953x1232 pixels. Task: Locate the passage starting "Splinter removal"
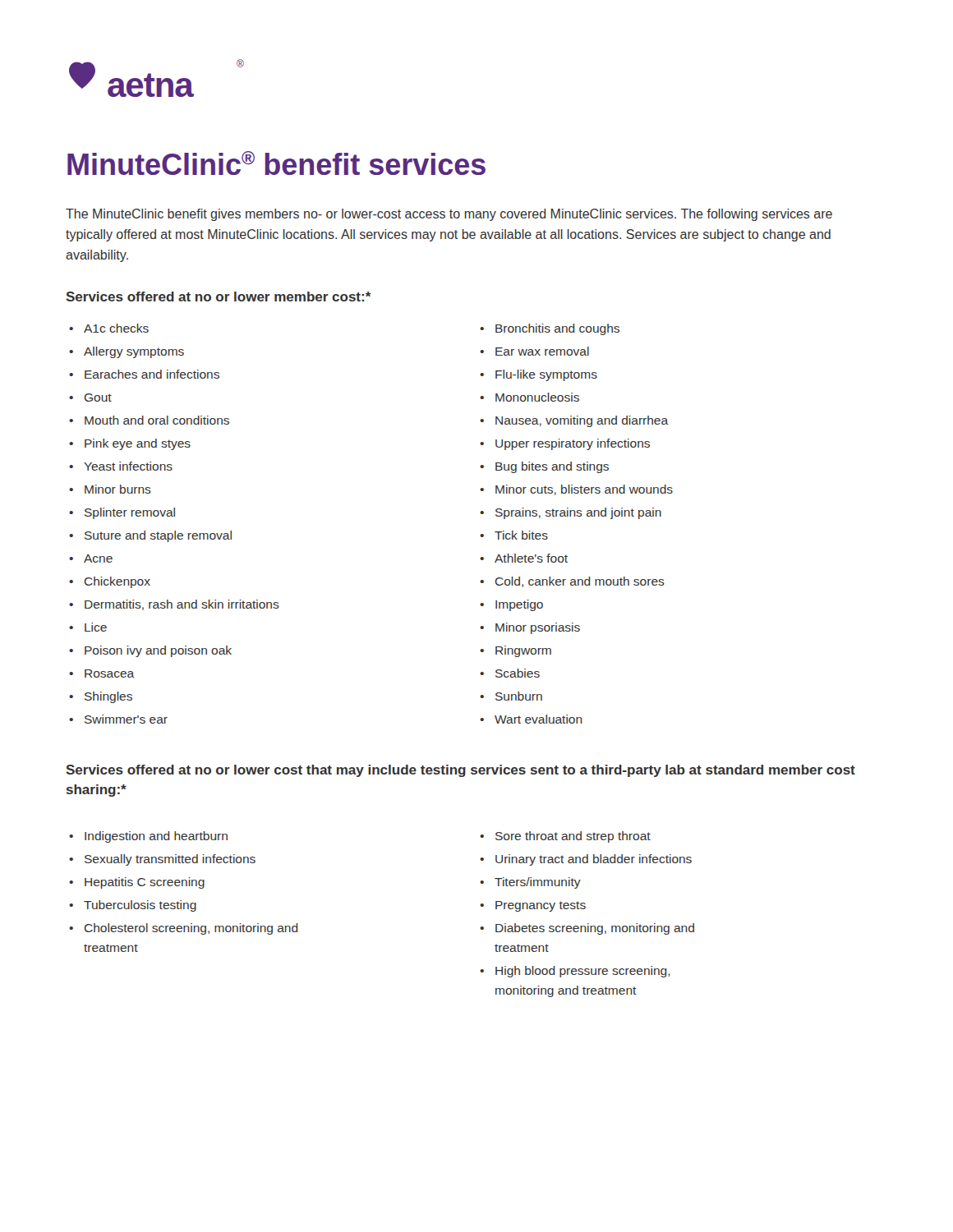(130, 512)
